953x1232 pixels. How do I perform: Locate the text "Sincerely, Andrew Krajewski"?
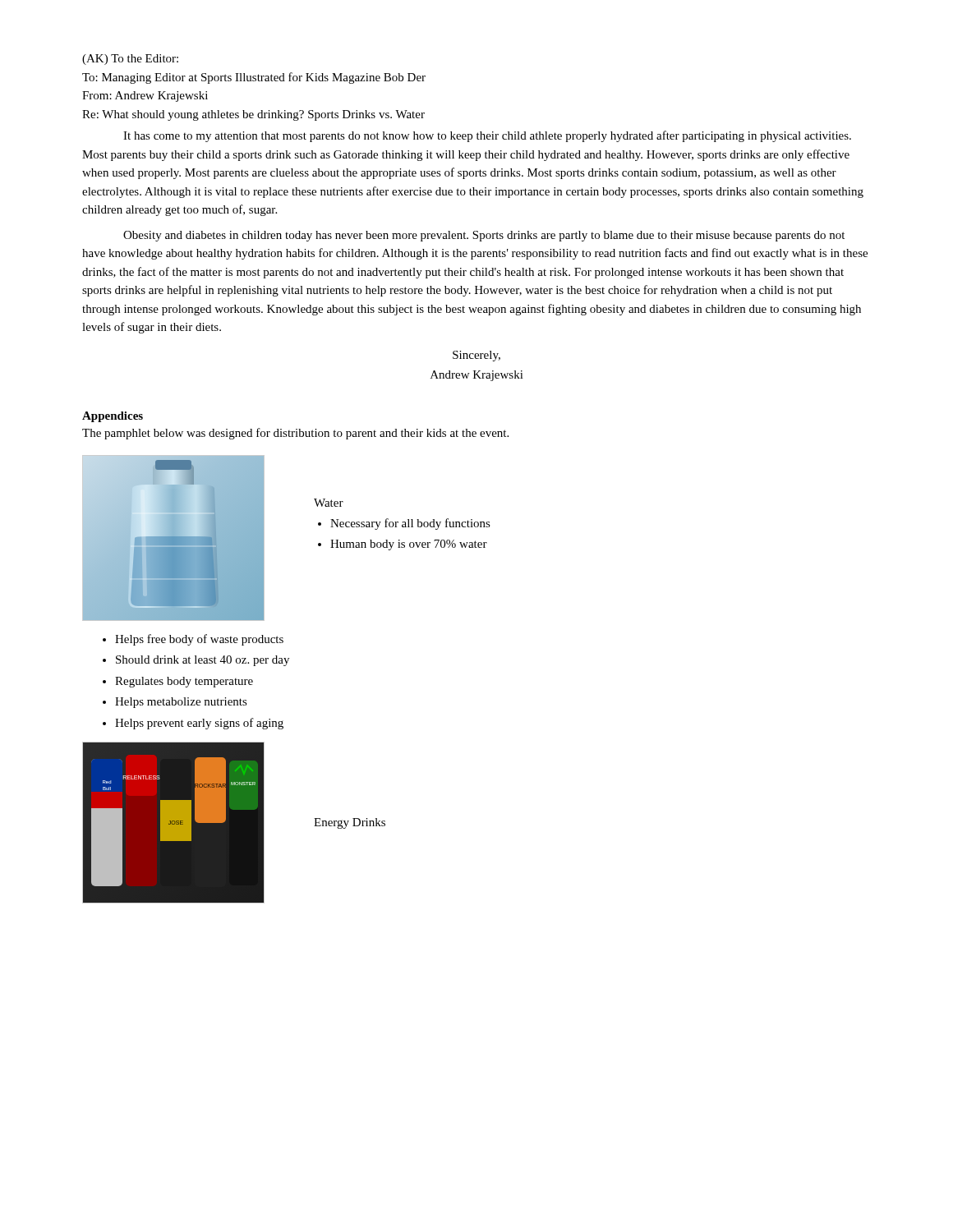(x=476, y=364)
